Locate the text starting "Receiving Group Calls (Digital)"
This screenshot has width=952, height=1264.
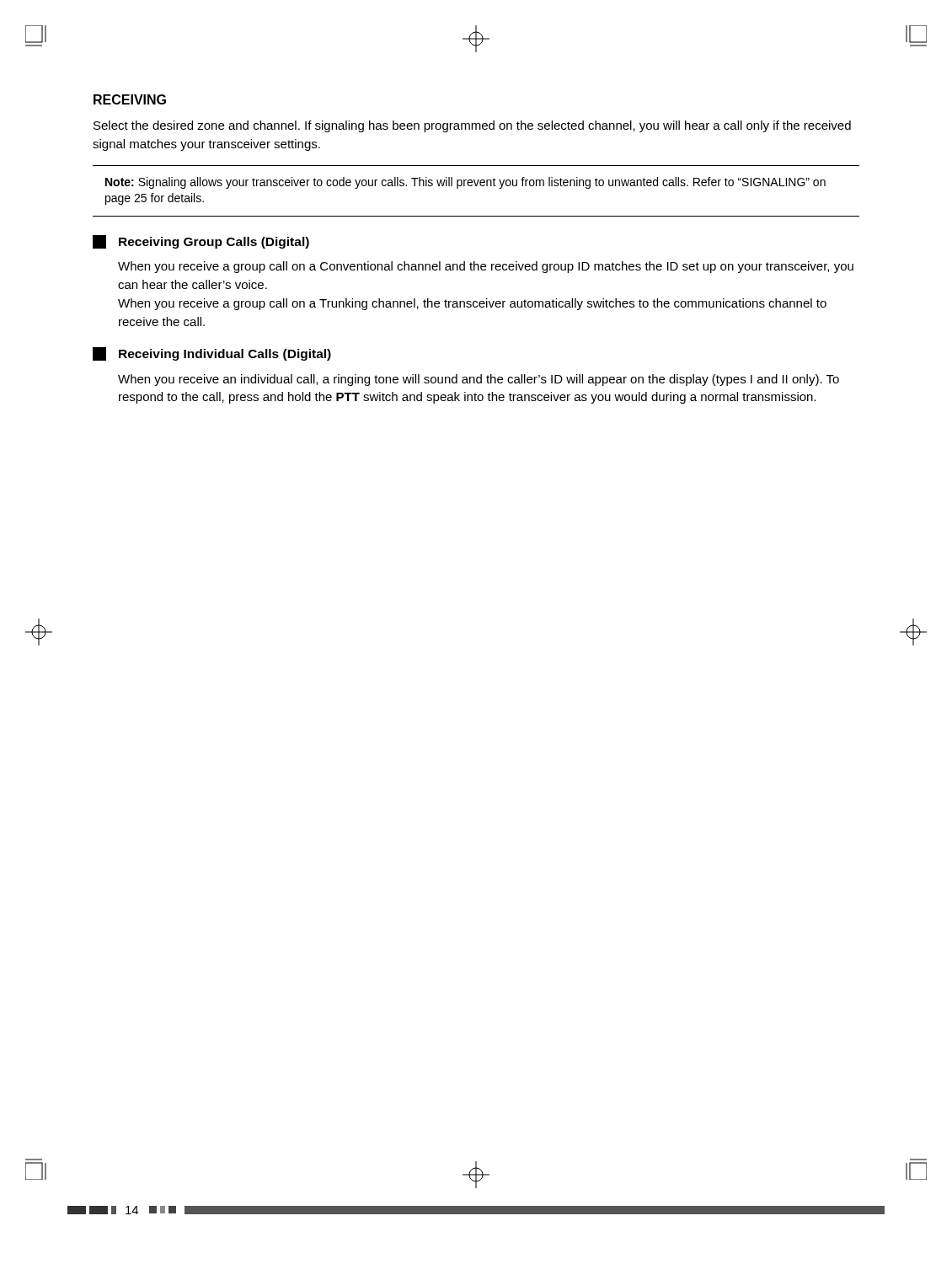click(x=201, y=242)
